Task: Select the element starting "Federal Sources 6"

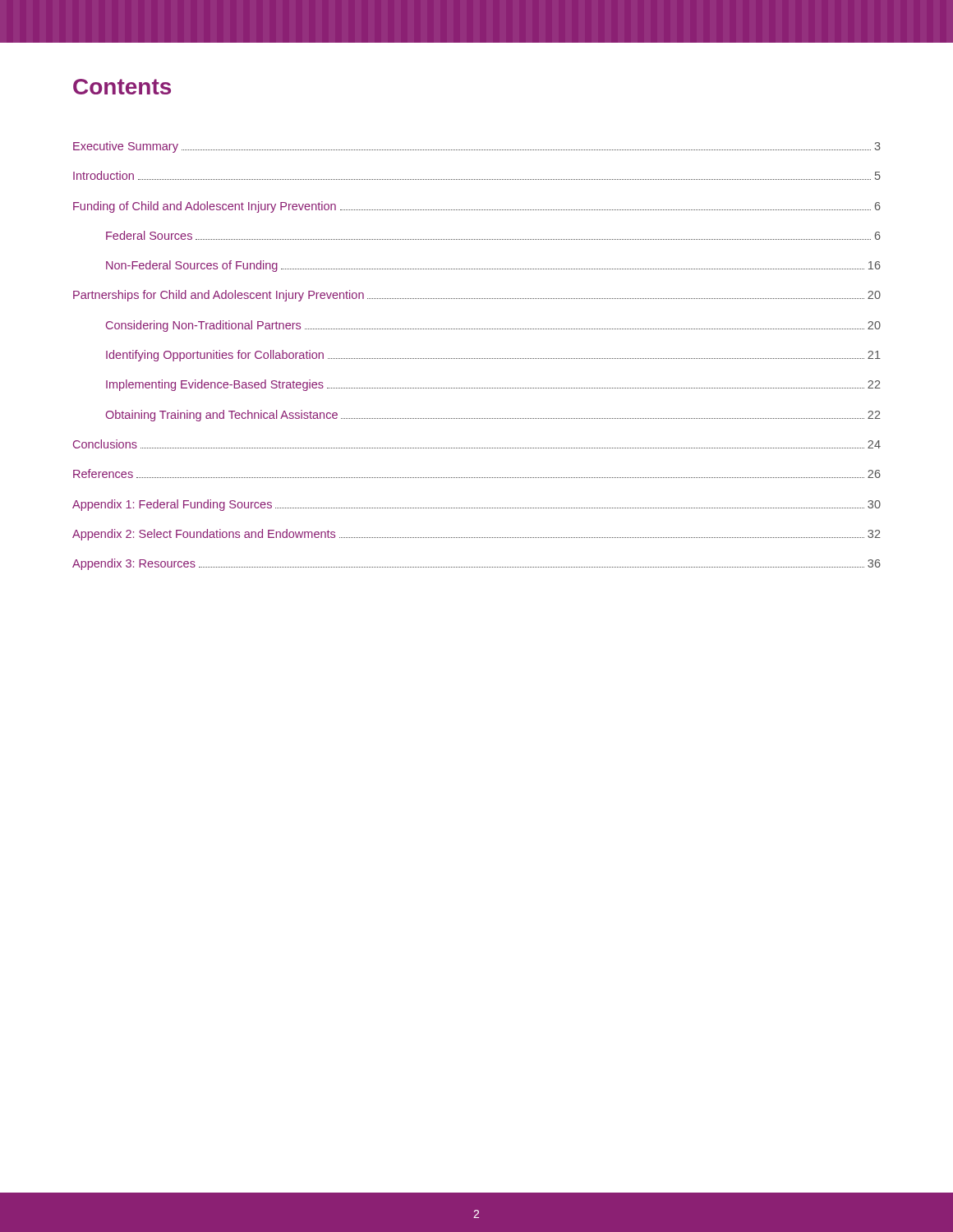Action: pos(493,236)
